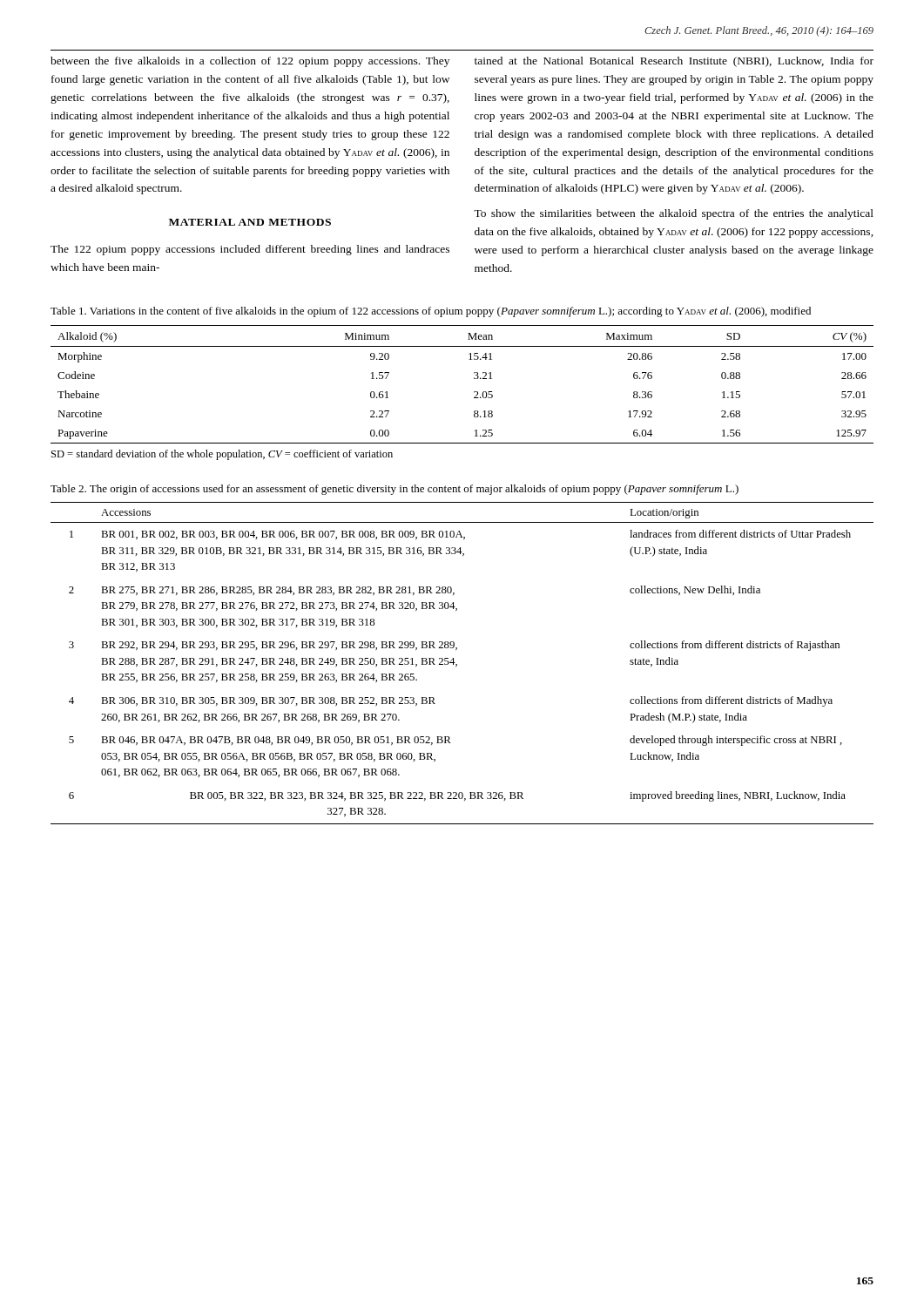Click on the section header containing "MATERIAL AND METHODS"
Viewport: 924px width, 1307px height.
click(x=250, y=222)
